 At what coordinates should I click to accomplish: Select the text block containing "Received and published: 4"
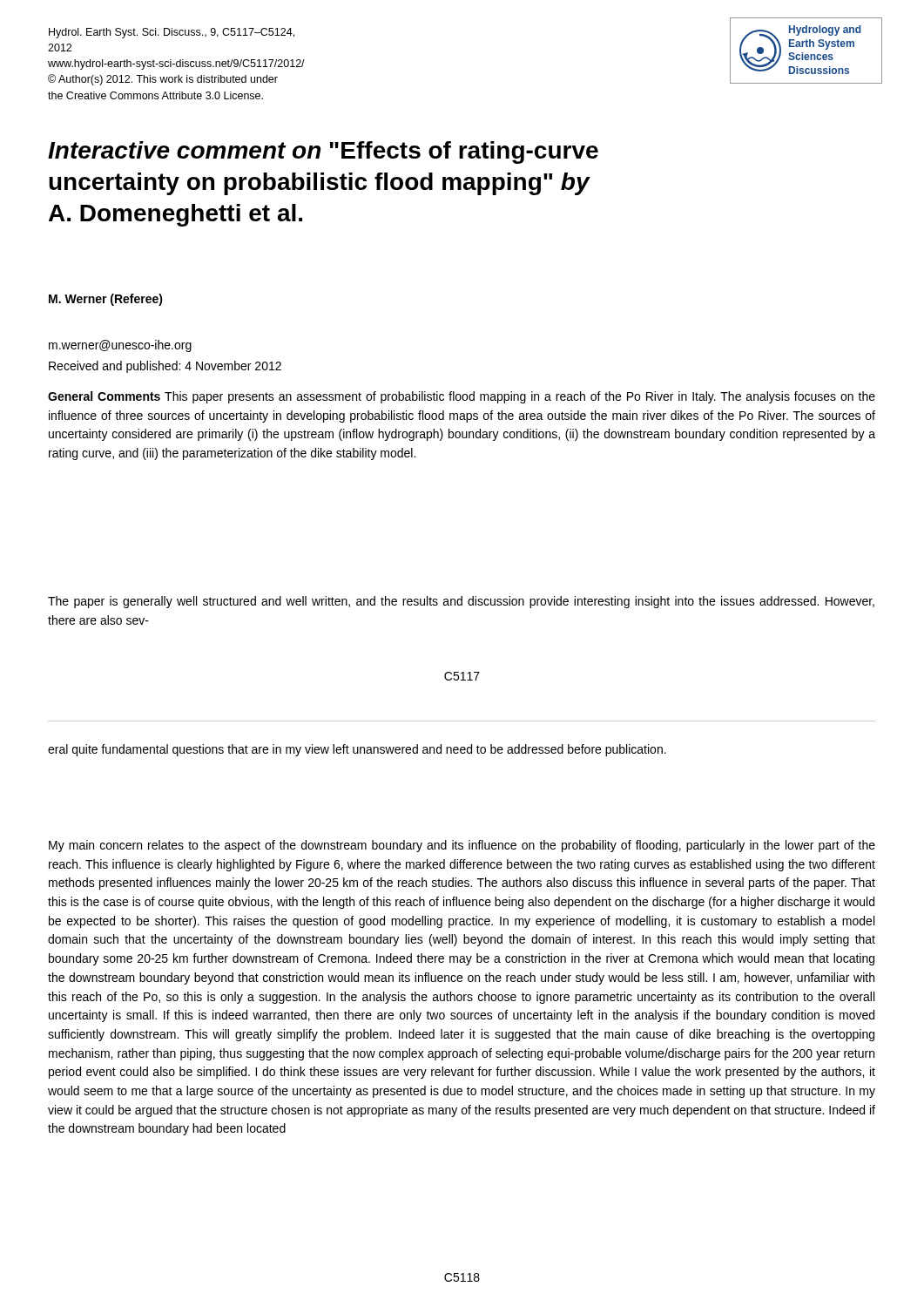click(x=165, y=366)
